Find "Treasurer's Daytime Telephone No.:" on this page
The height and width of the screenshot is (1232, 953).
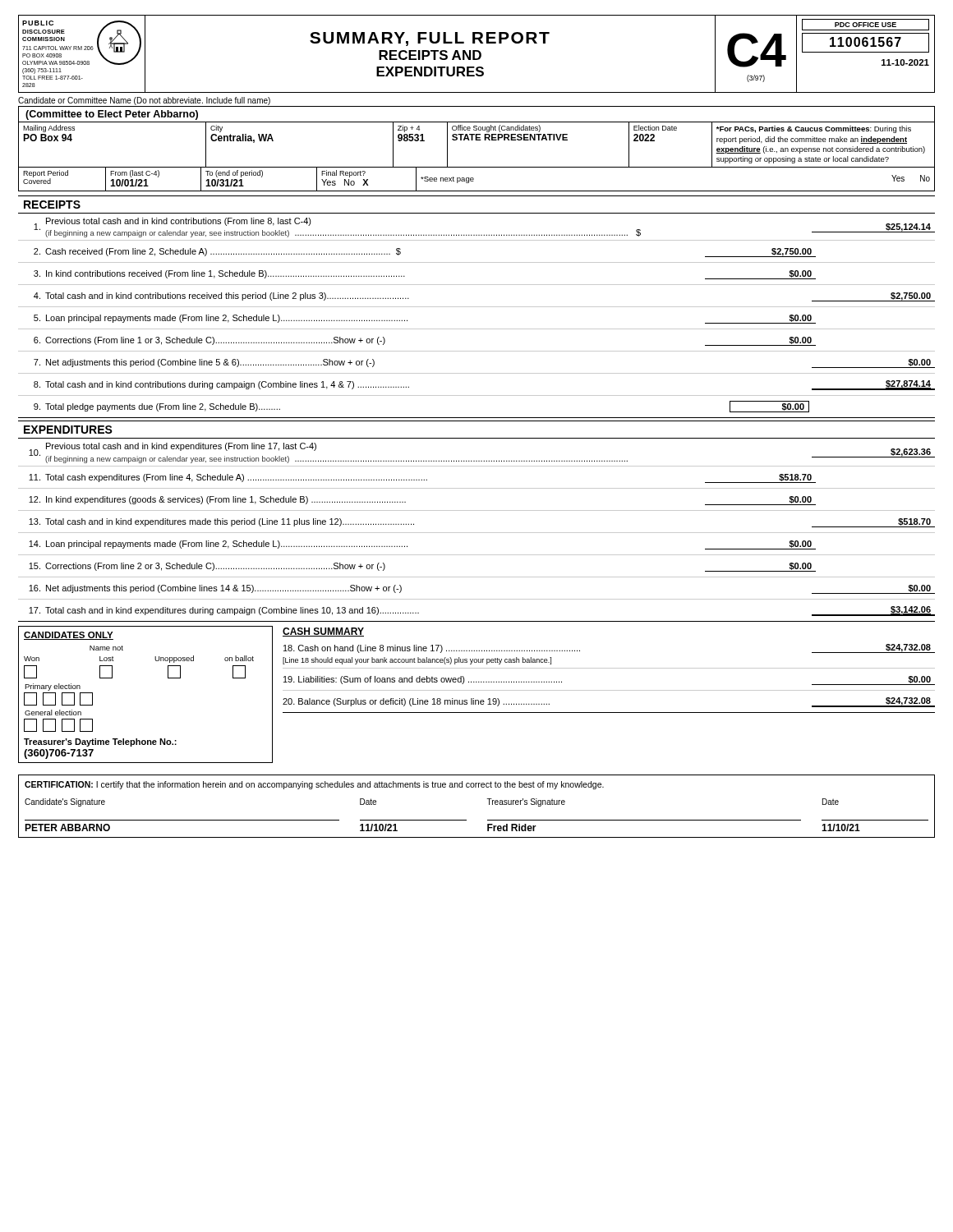(100, 742)
